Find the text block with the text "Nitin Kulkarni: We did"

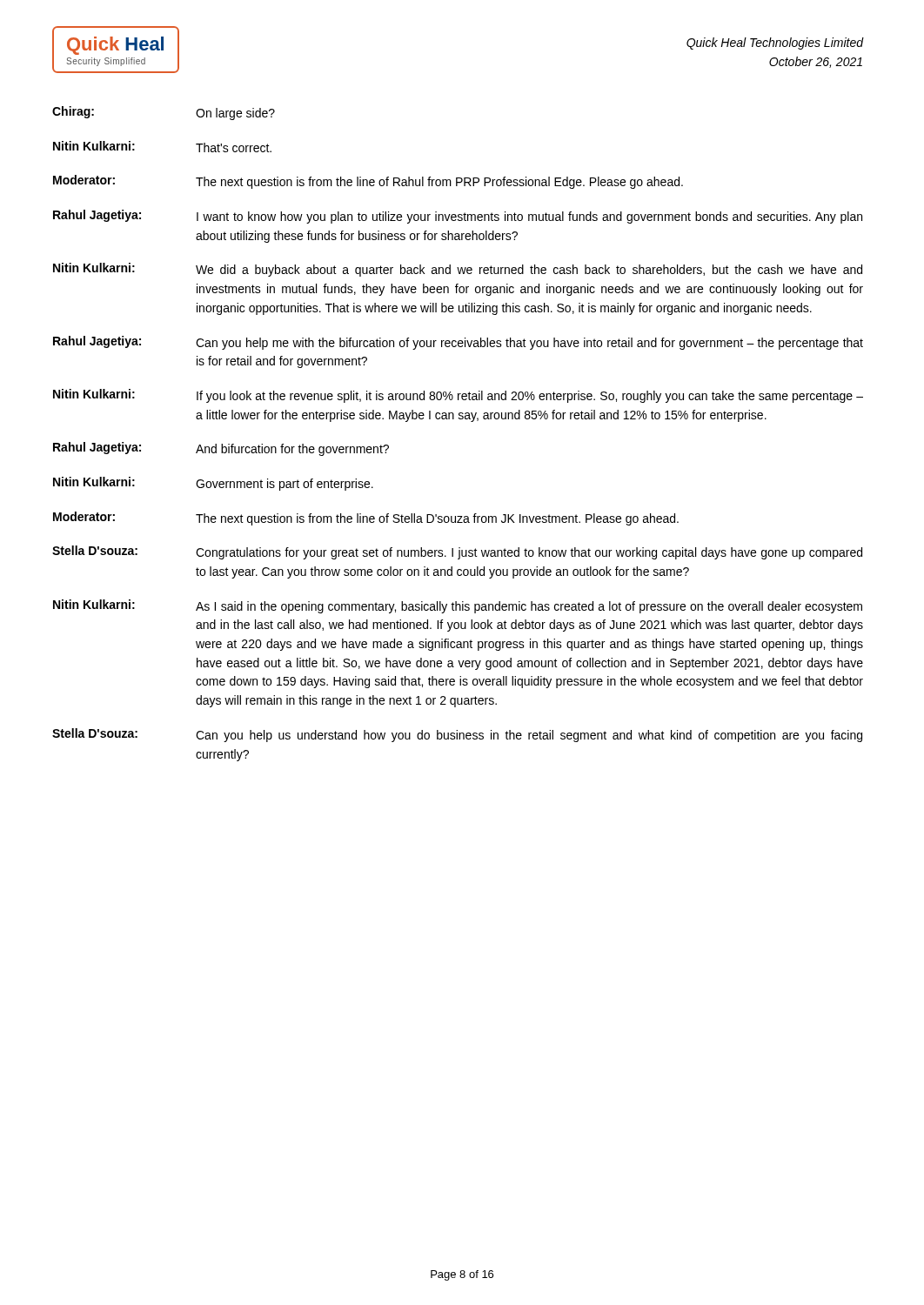458,290
